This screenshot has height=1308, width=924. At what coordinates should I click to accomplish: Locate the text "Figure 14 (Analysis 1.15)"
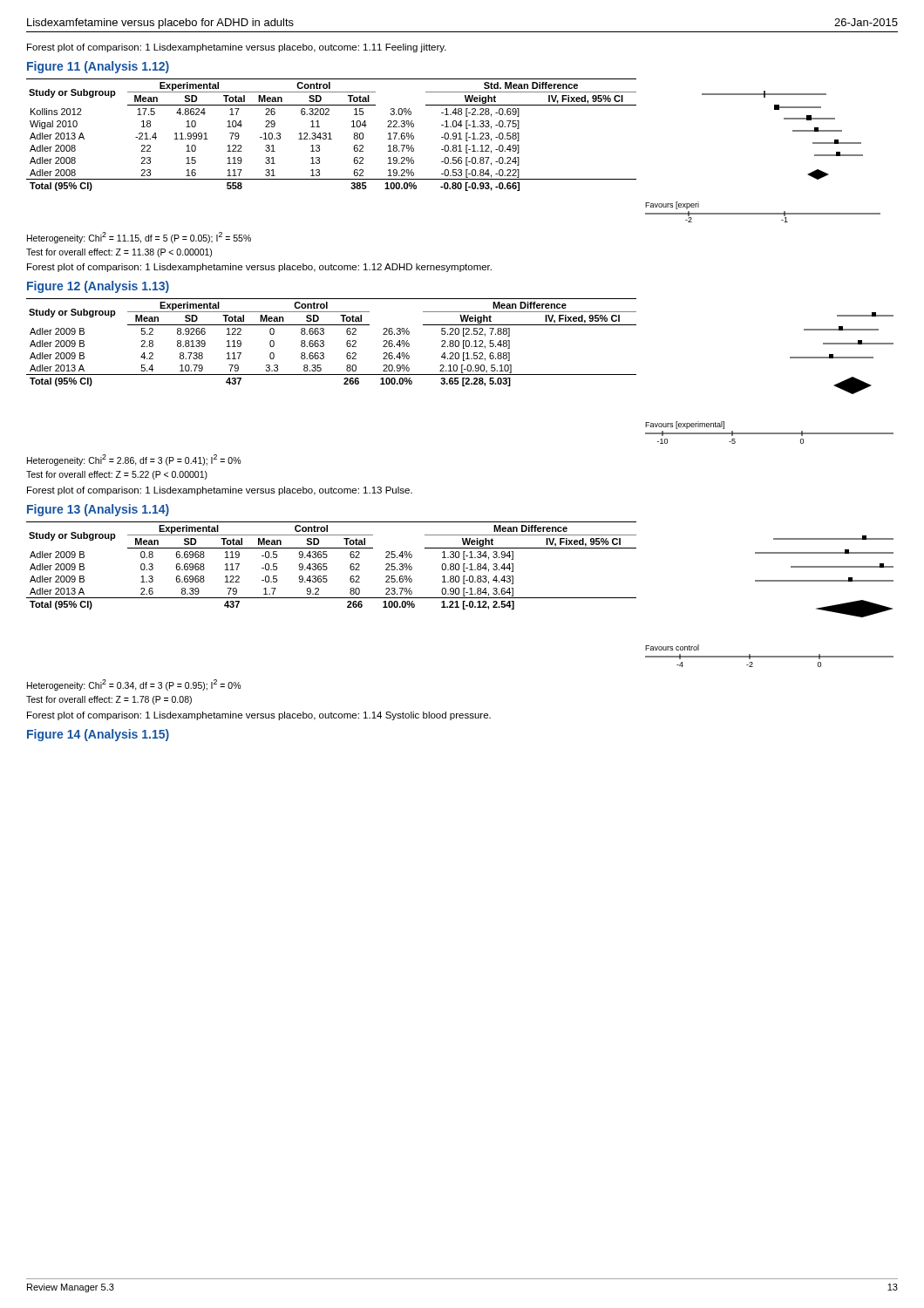(x=98, y=734)
